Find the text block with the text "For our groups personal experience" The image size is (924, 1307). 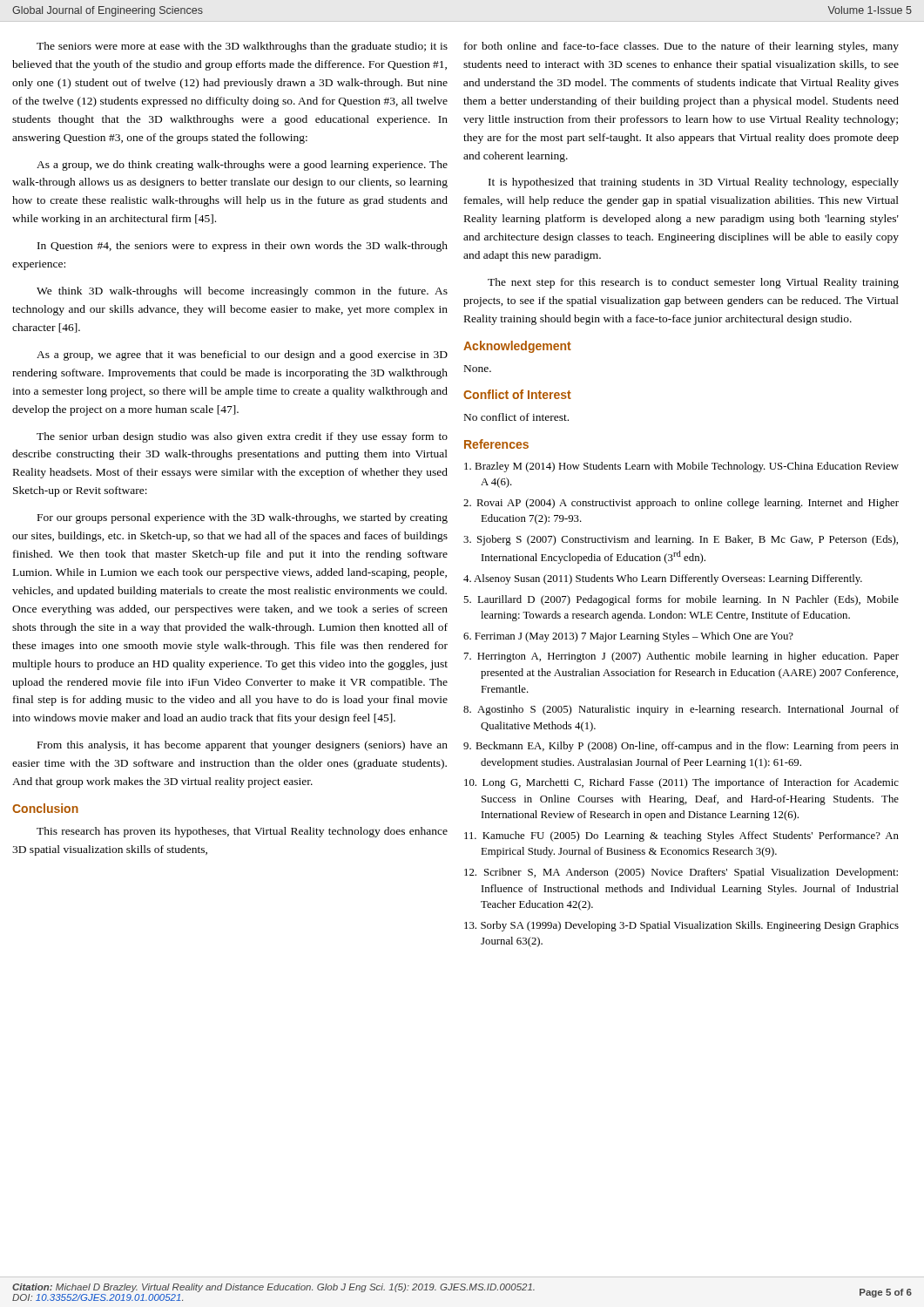pyautogui.click(x=230, y=618)
